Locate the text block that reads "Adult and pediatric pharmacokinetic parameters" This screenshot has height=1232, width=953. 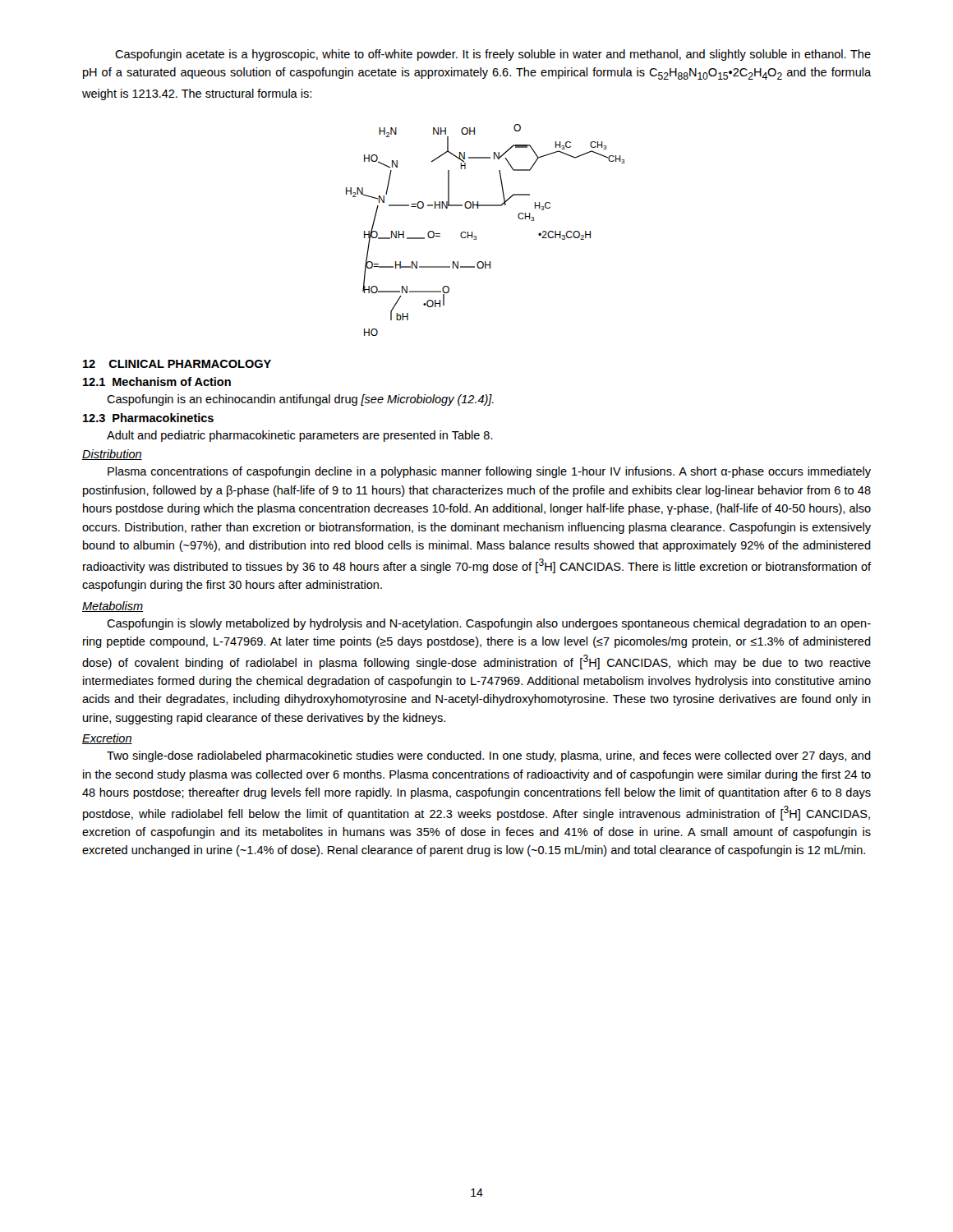[x=476, y=436]
